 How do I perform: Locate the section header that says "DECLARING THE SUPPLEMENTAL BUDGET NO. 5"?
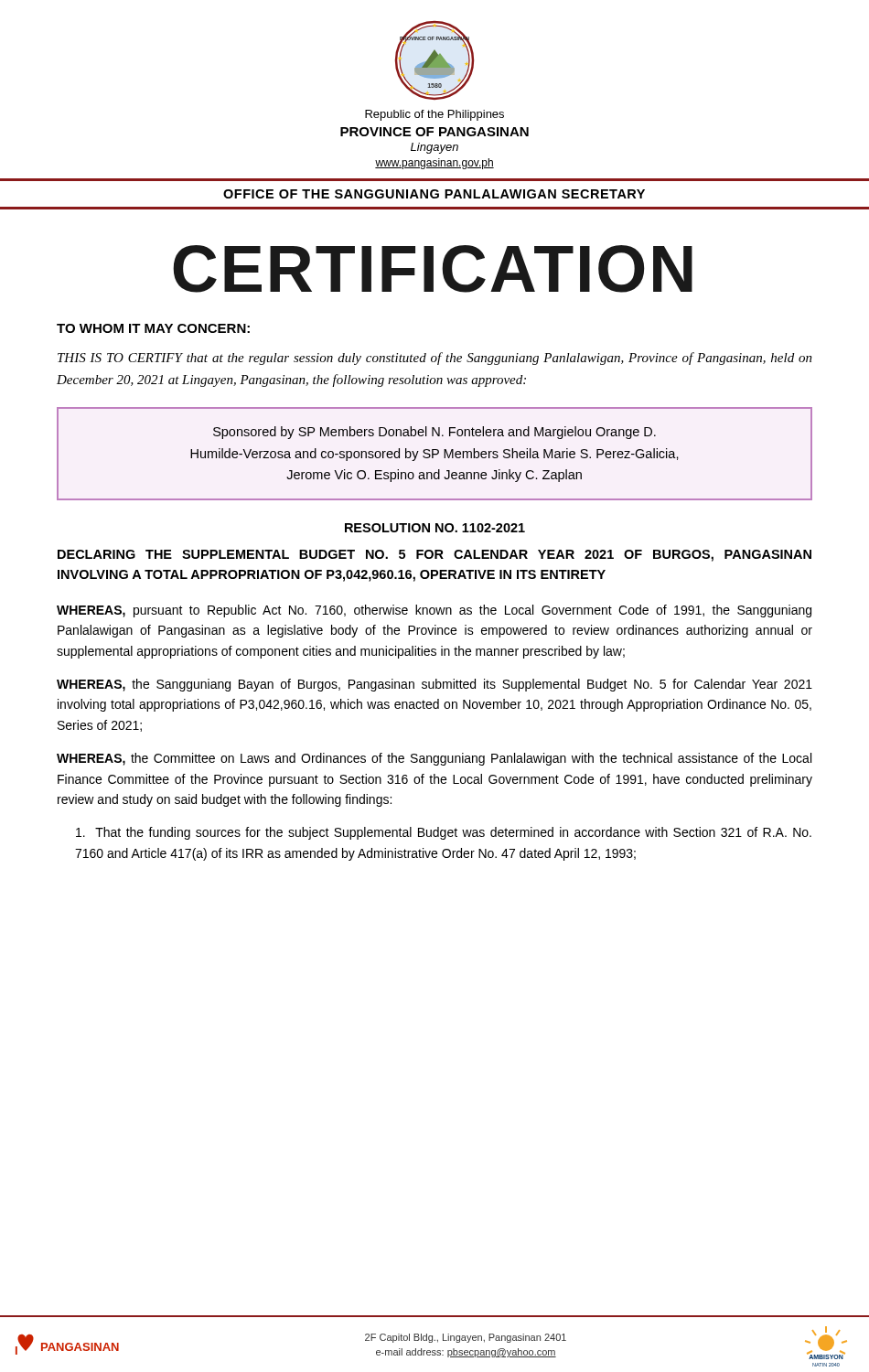coord(434,564)
